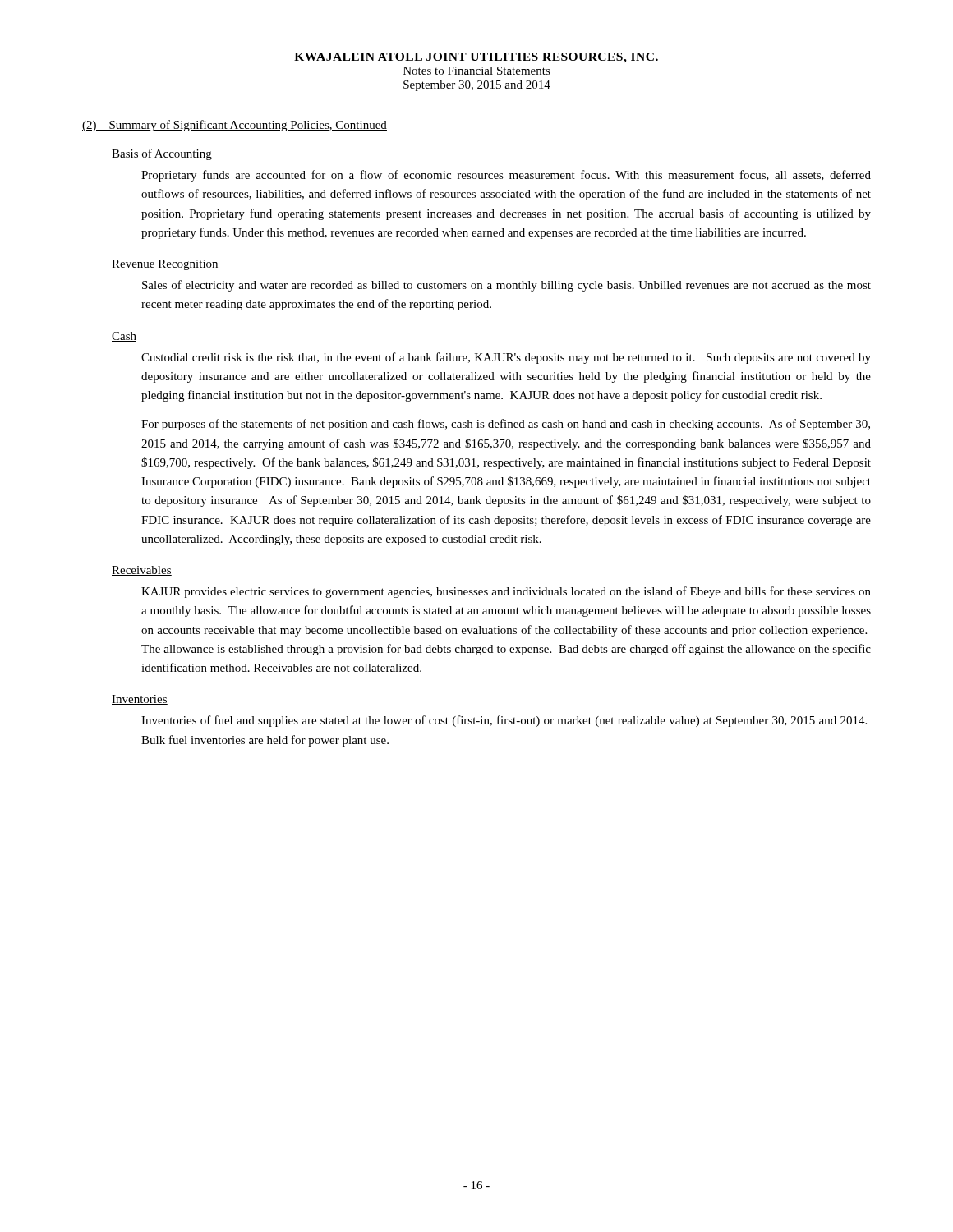Locate the block of text that opens with "Inventories of fuel and supplies are stated"
This screenshot has height=1232, width=953.
(506, 730)
